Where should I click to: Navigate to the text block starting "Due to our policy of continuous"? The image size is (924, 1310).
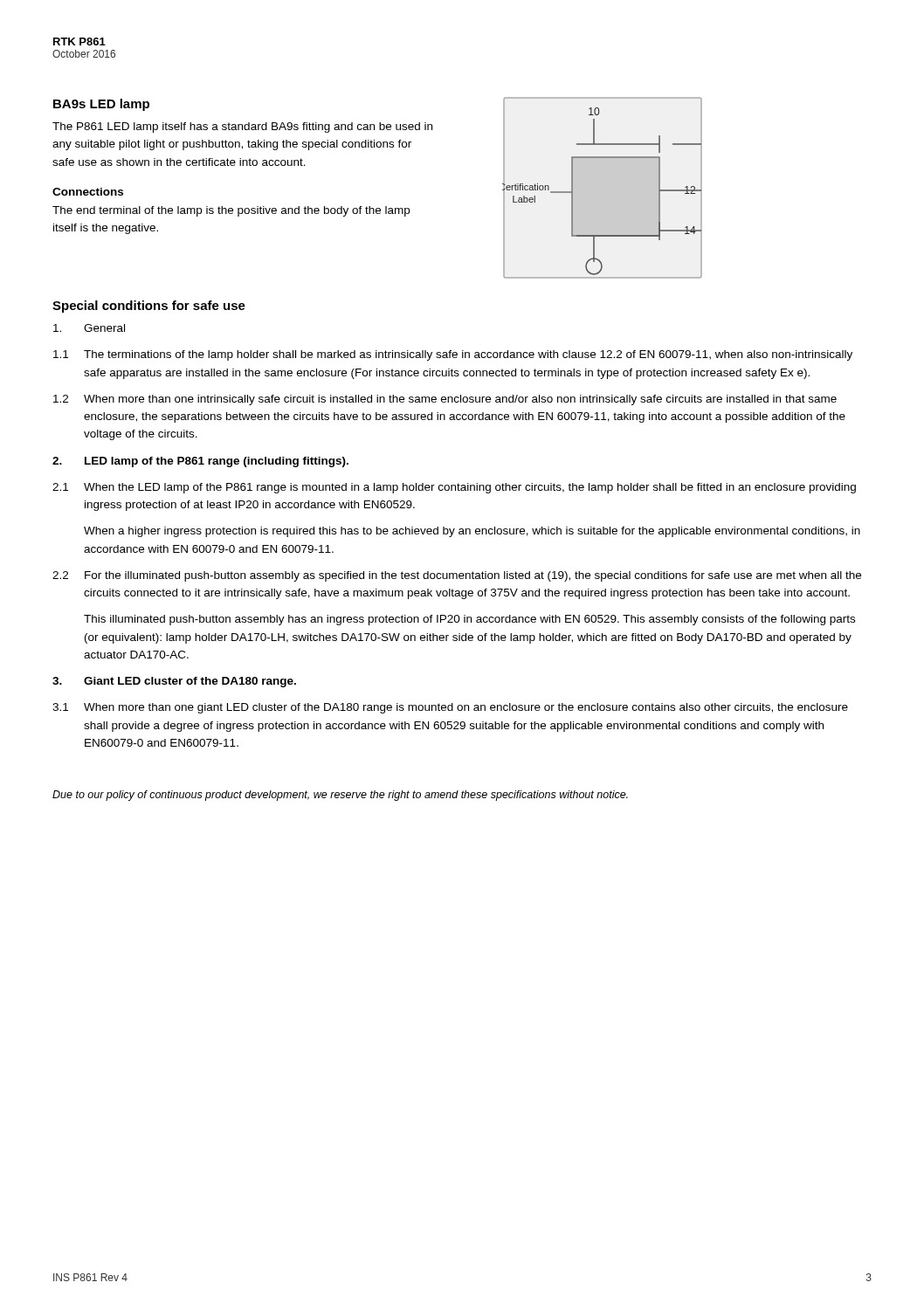coord(462,795)
